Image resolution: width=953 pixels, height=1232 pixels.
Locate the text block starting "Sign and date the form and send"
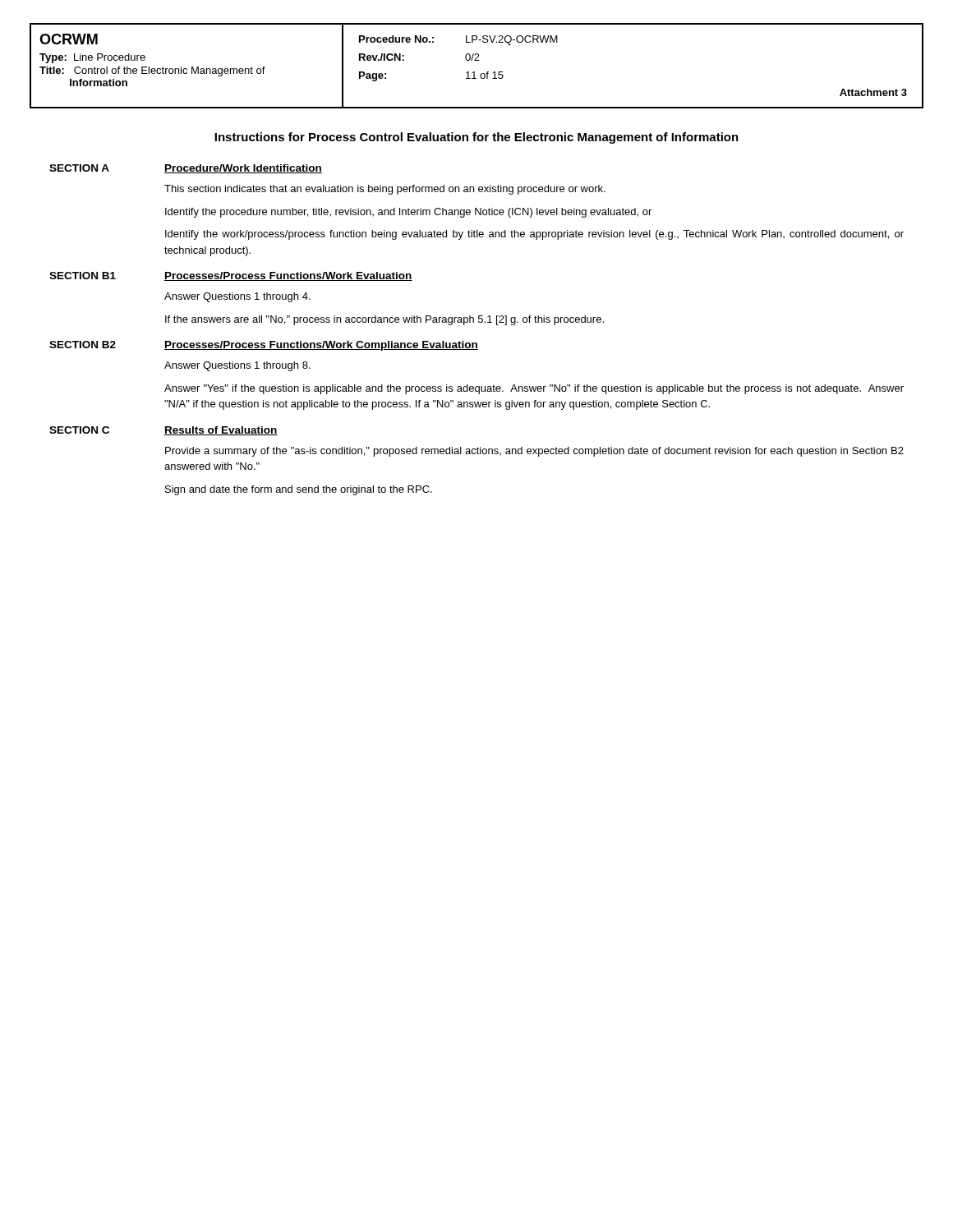(298, 489)
